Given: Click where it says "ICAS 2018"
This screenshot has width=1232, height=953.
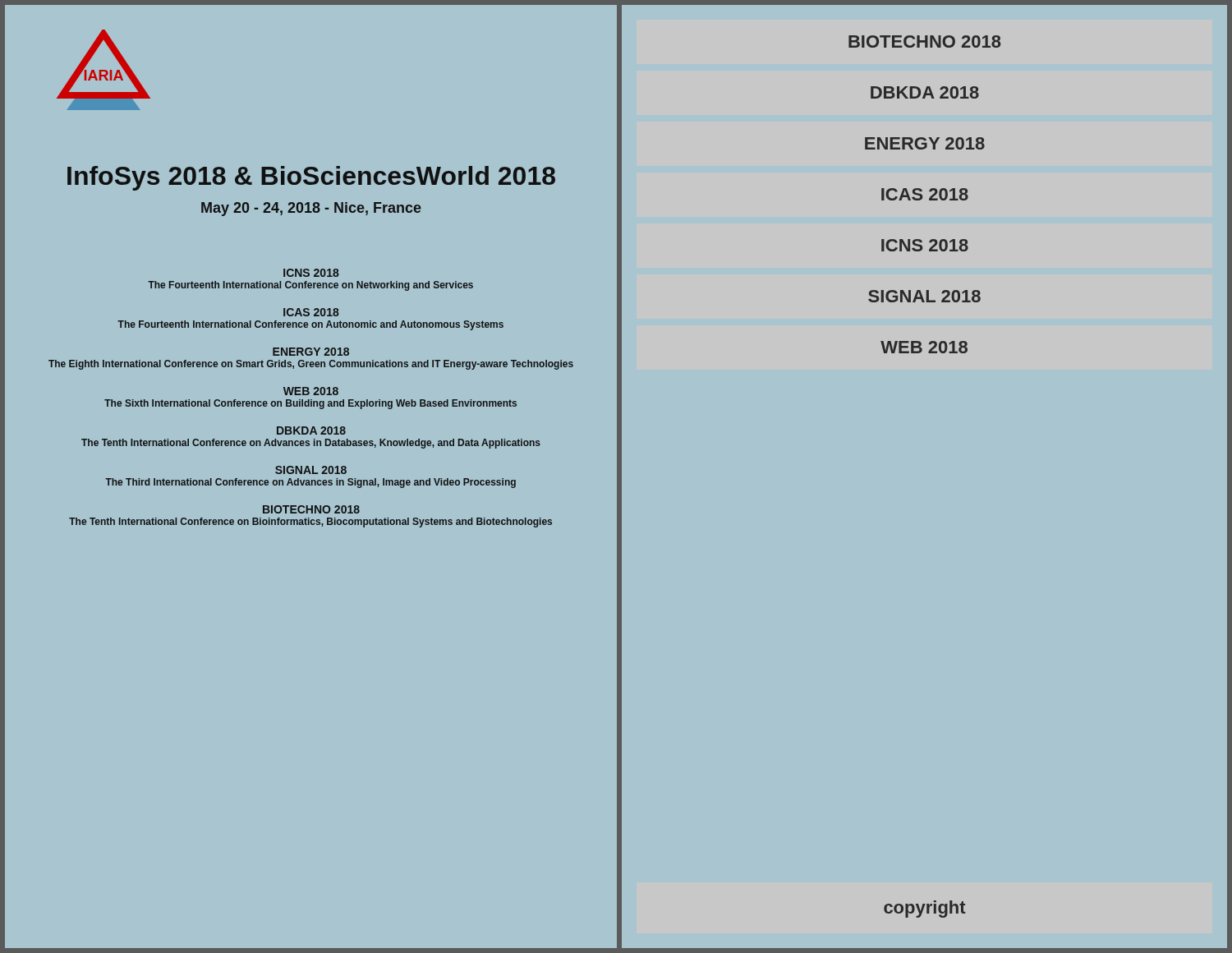Looking at the screenshot, I should pos(924,194).
